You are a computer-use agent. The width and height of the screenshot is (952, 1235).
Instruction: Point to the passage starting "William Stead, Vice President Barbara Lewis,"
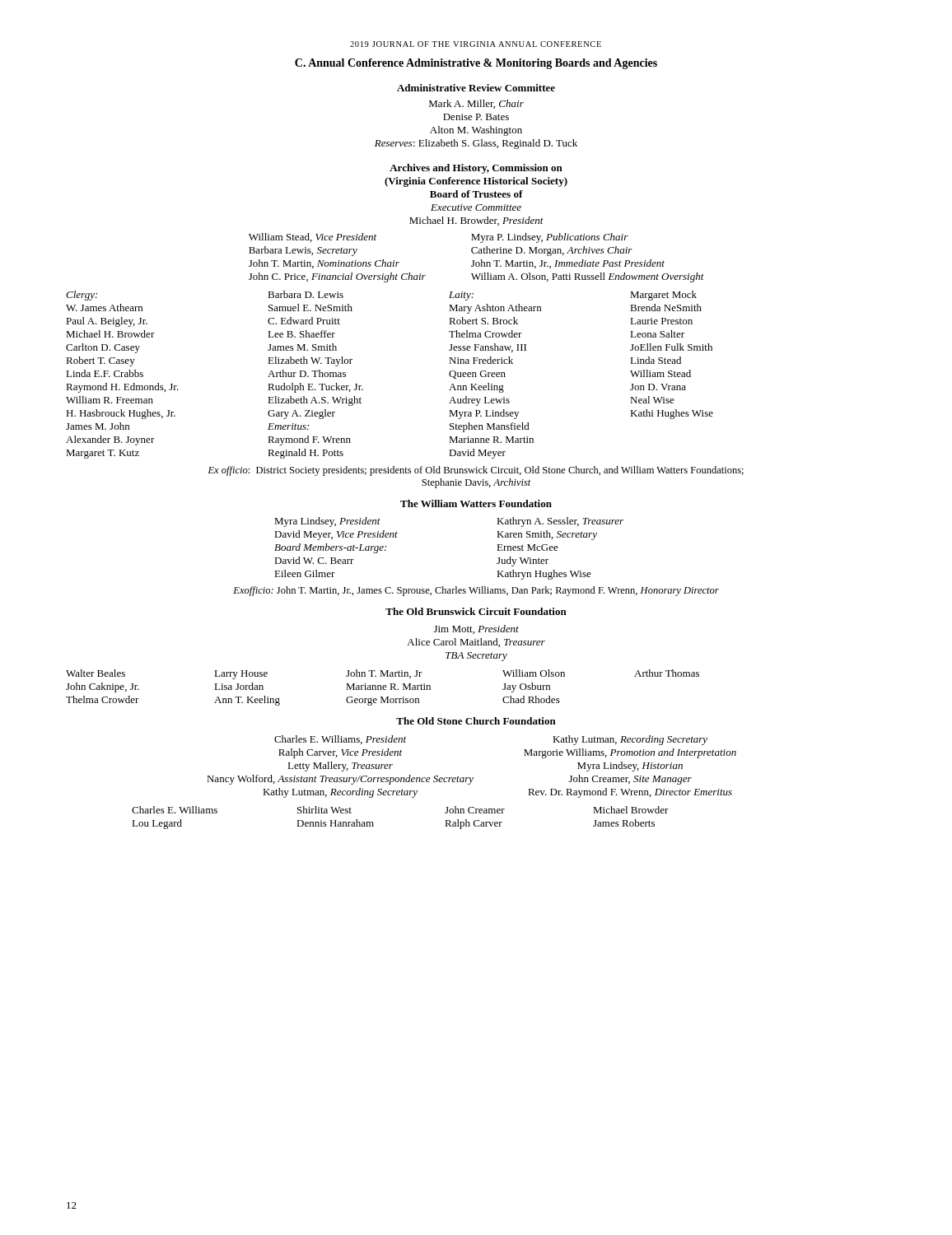point(476,257)
